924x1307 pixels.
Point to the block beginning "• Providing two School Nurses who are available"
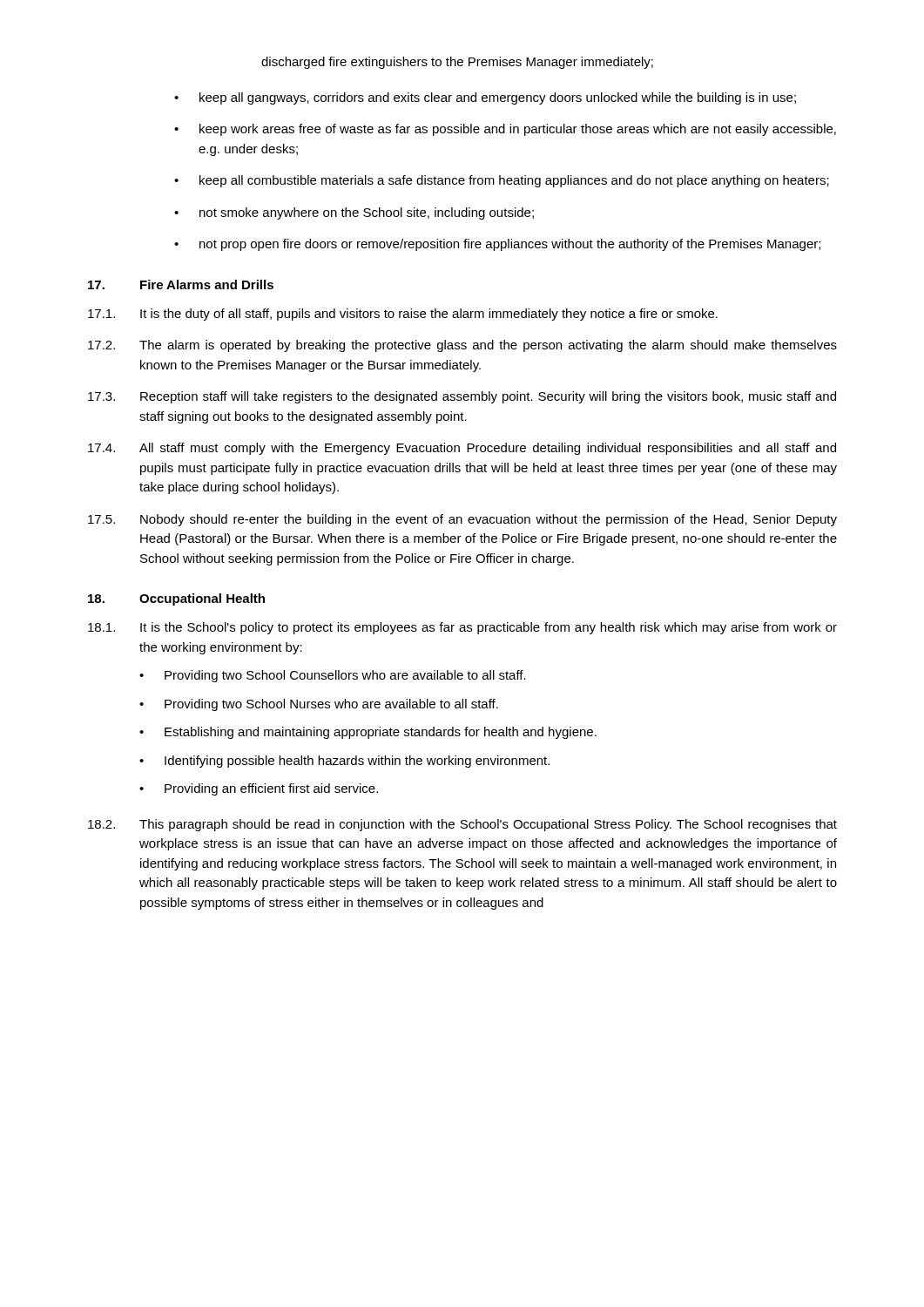(319, 704)
